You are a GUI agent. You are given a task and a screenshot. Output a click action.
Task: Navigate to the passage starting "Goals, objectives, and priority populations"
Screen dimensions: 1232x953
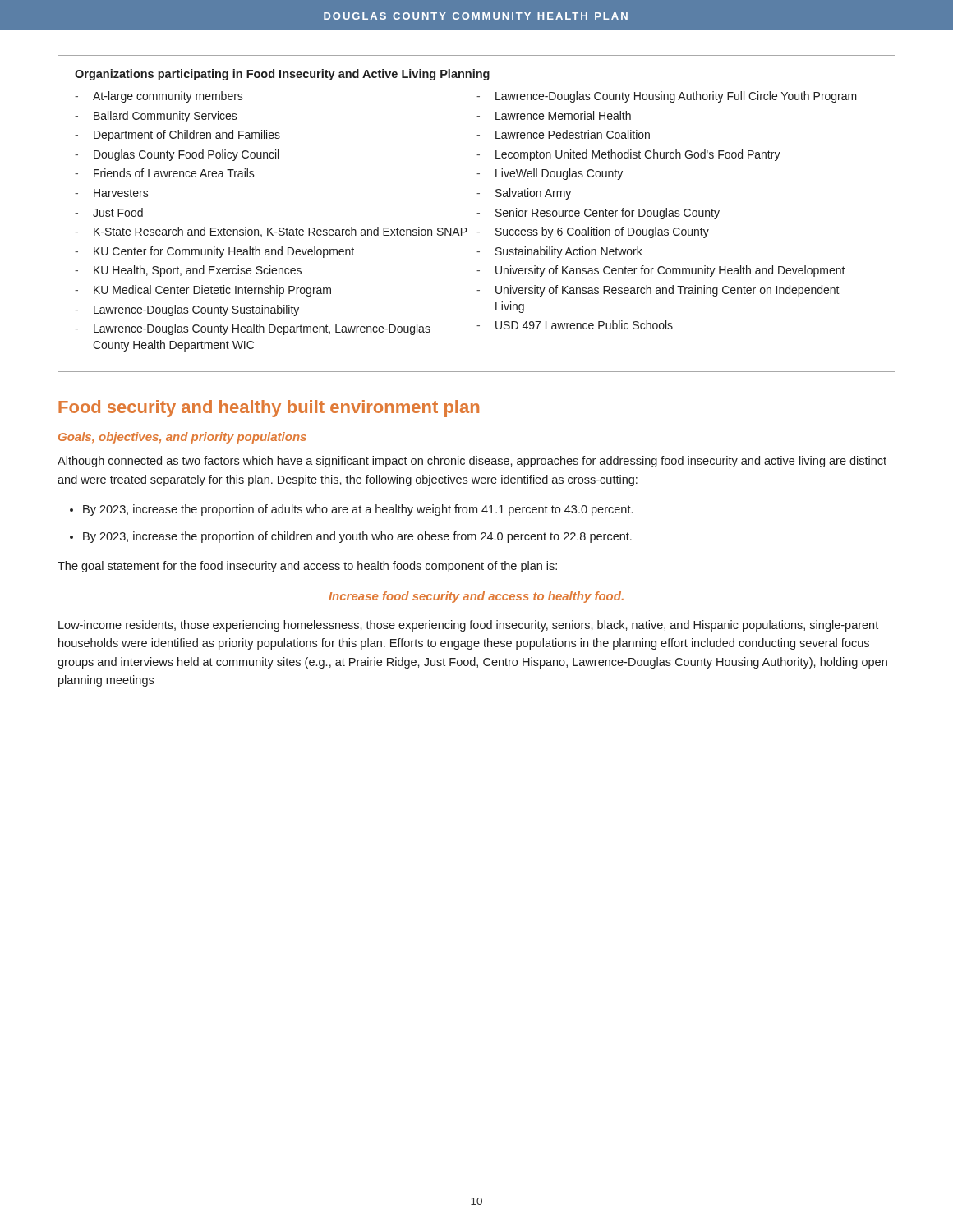(182, 437)
